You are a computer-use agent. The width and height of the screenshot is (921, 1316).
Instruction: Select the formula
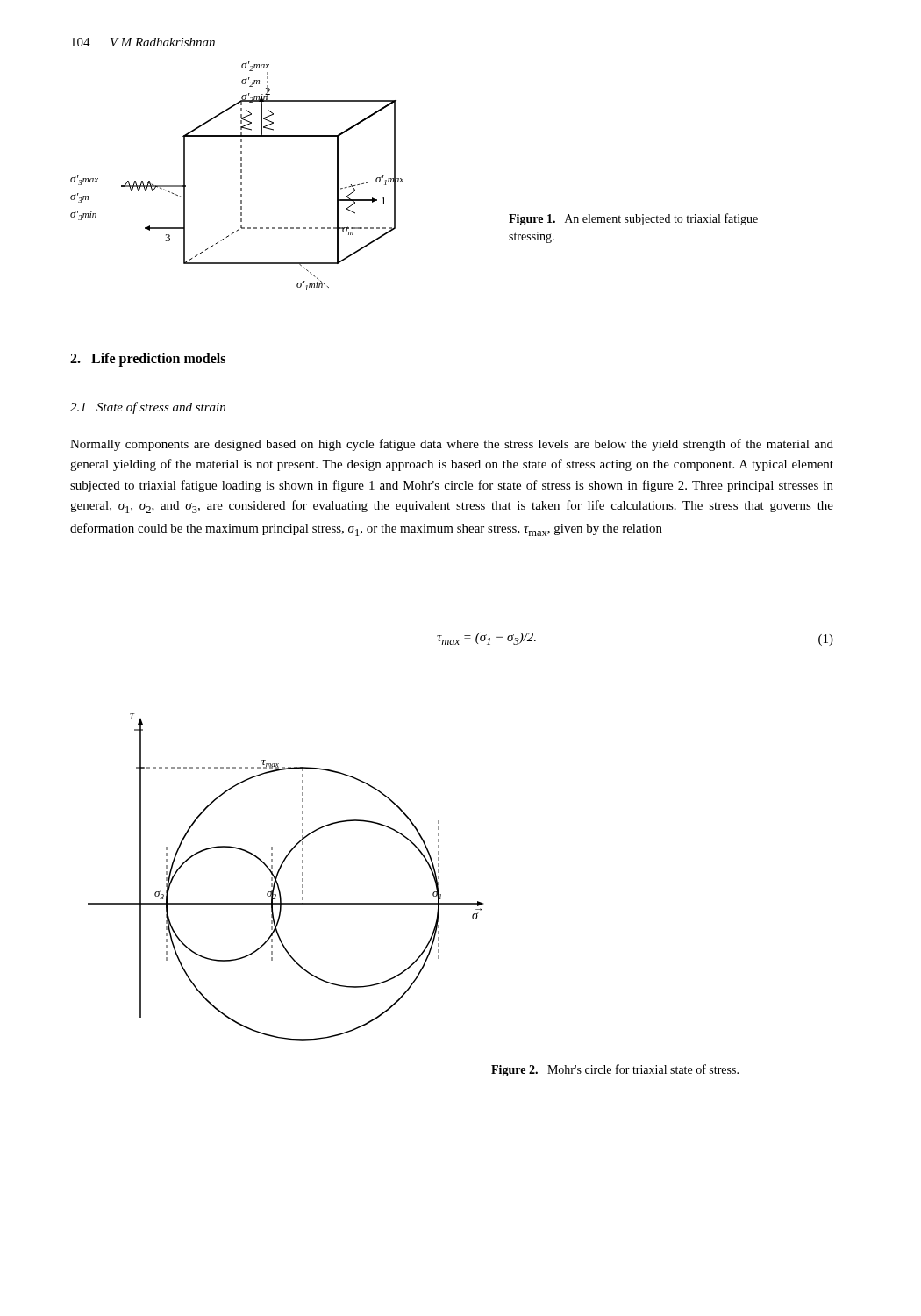635,639
